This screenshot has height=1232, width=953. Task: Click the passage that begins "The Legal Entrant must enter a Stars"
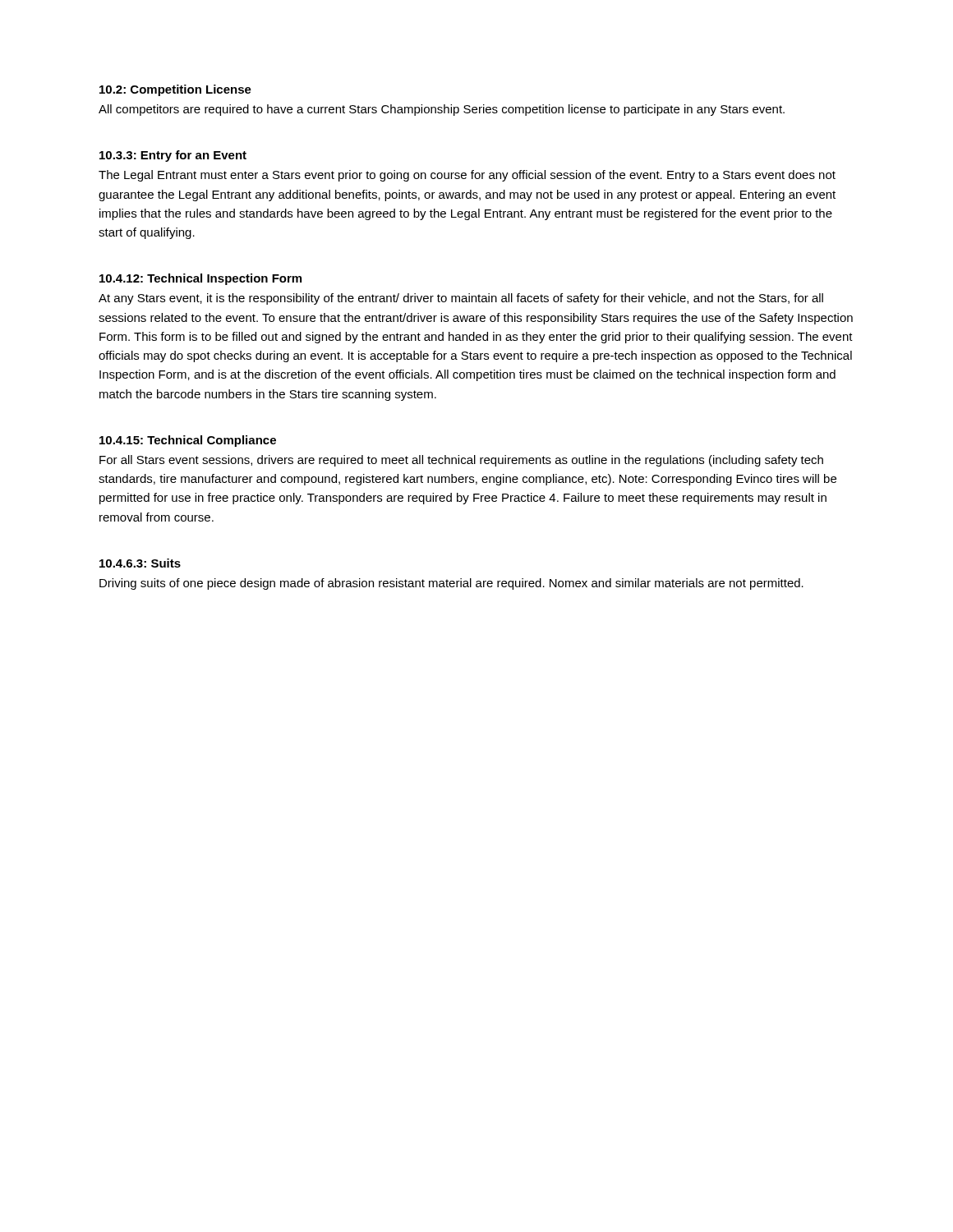pos(467,203)
